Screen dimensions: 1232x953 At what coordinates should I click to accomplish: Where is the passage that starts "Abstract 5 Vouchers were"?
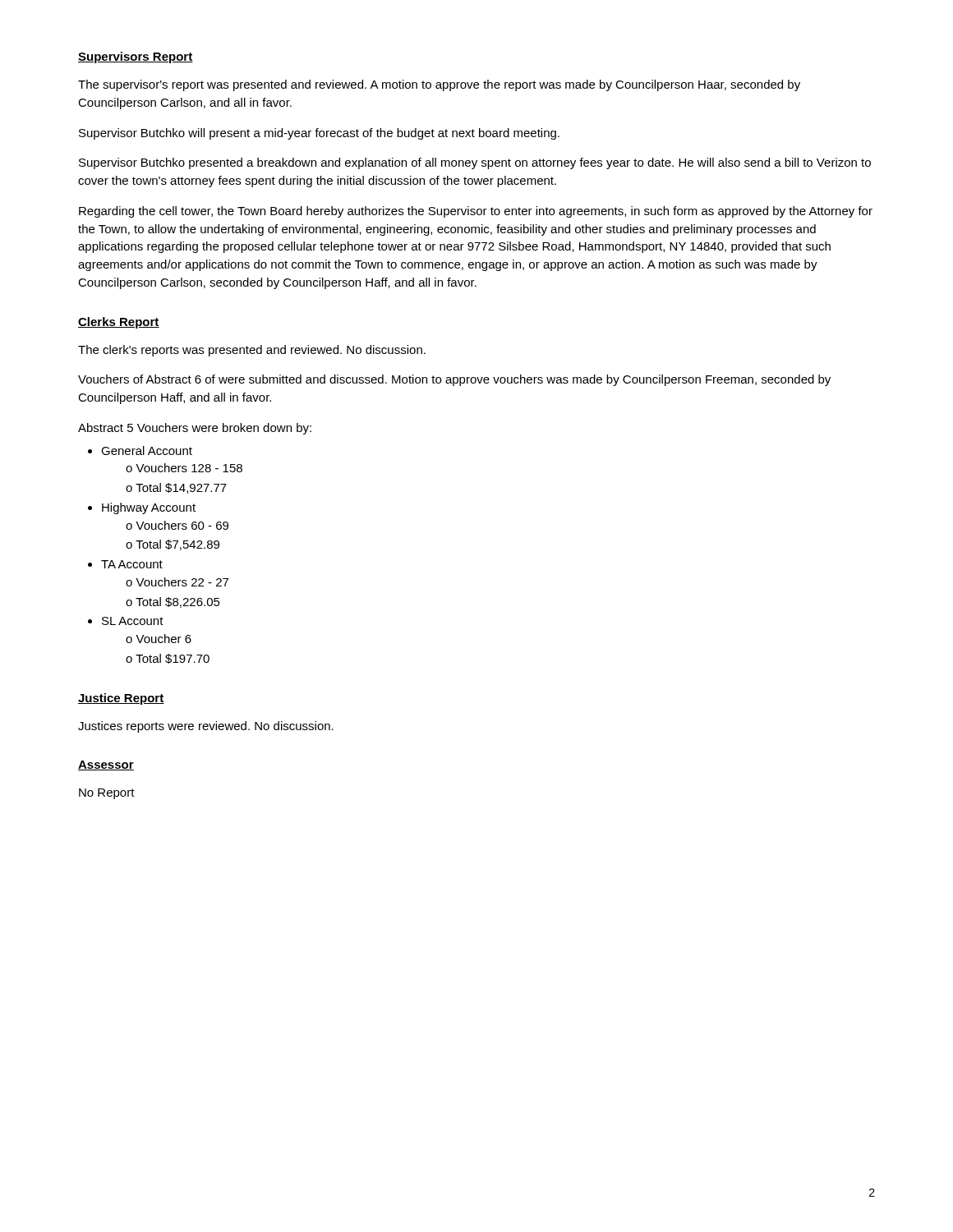195,429
